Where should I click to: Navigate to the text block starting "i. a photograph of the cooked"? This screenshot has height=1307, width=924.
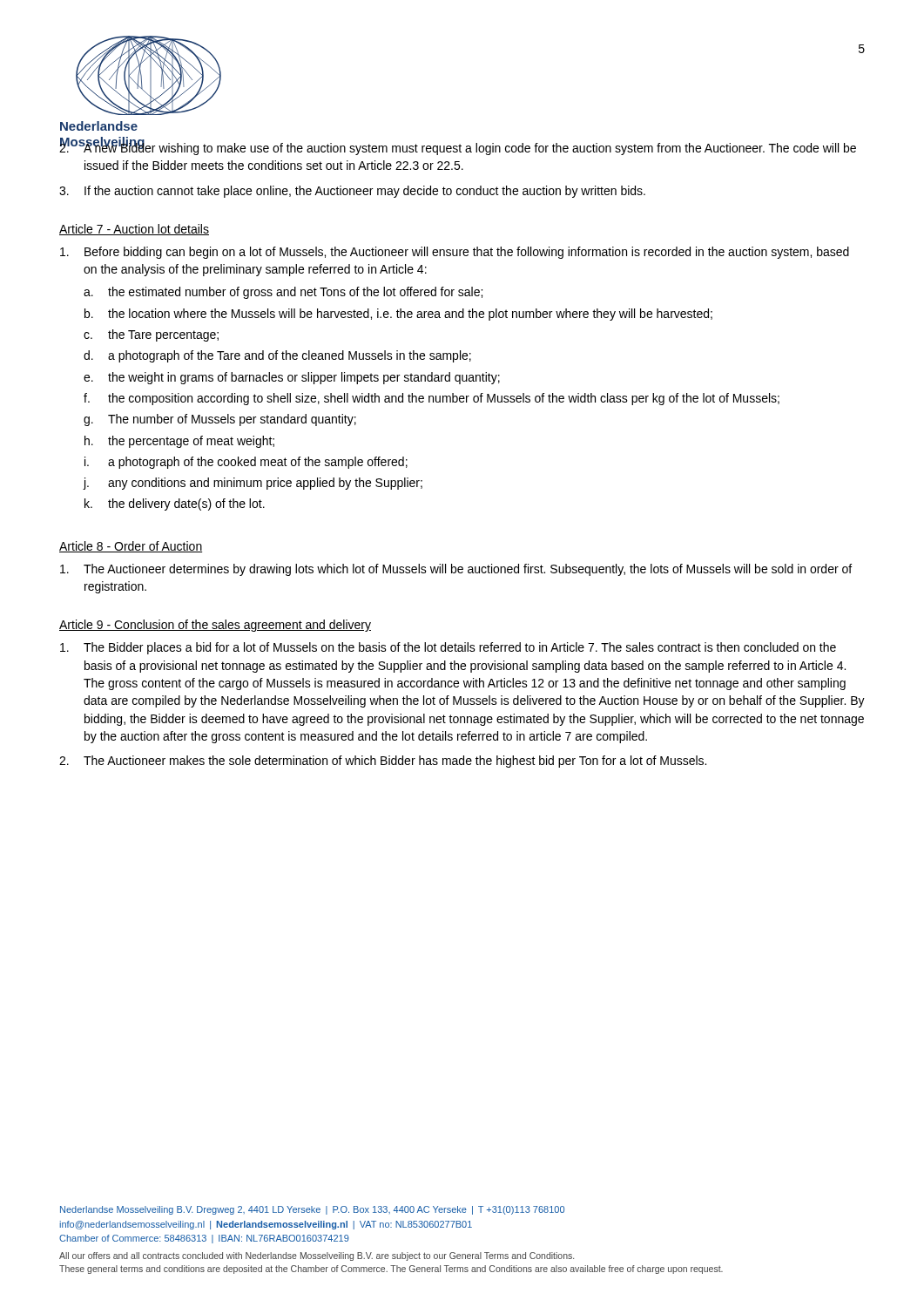tap(246, 463)
